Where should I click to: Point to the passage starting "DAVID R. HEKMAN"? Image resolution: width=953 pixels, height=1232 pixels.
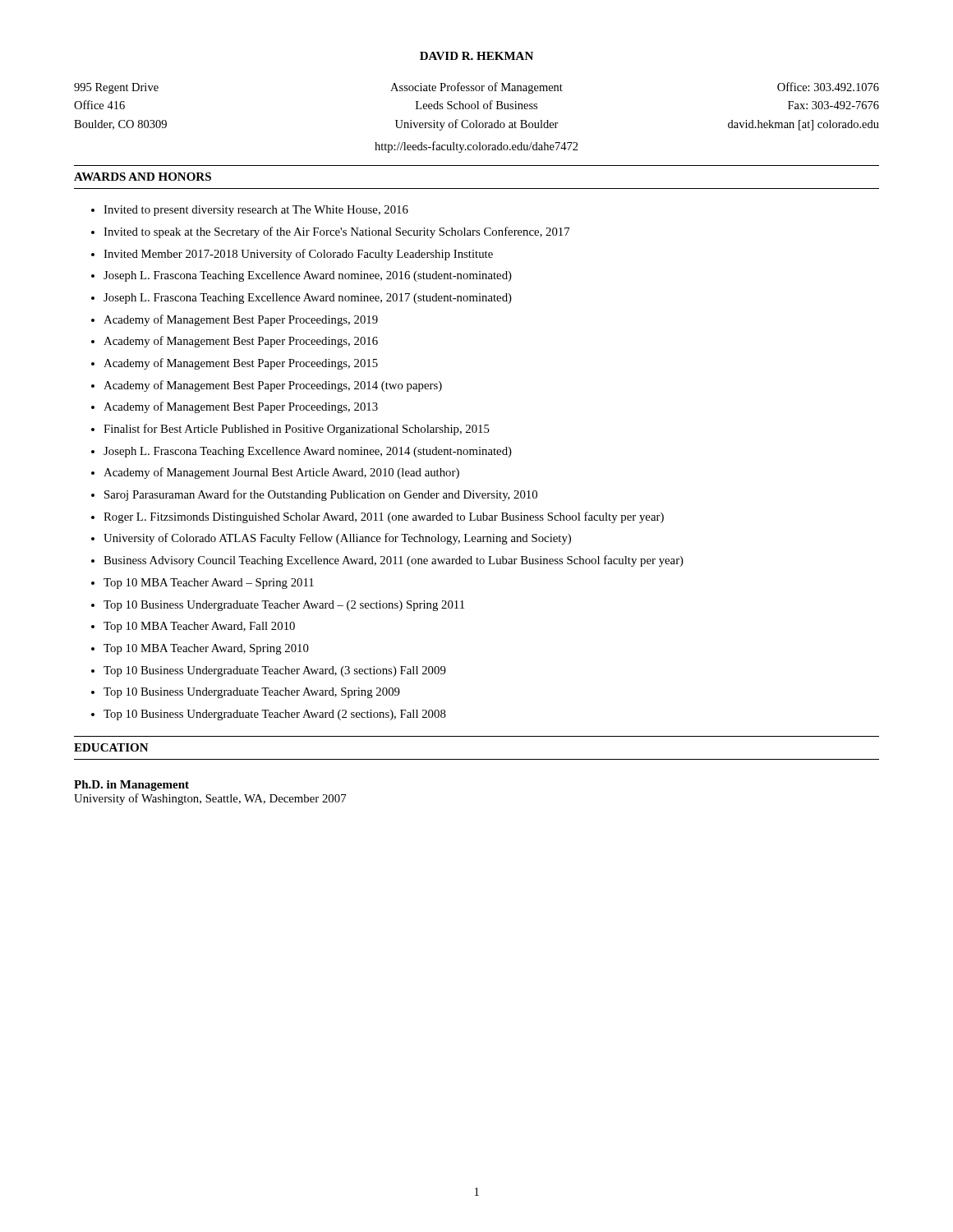pyautogui.click(x=476, y=56)
